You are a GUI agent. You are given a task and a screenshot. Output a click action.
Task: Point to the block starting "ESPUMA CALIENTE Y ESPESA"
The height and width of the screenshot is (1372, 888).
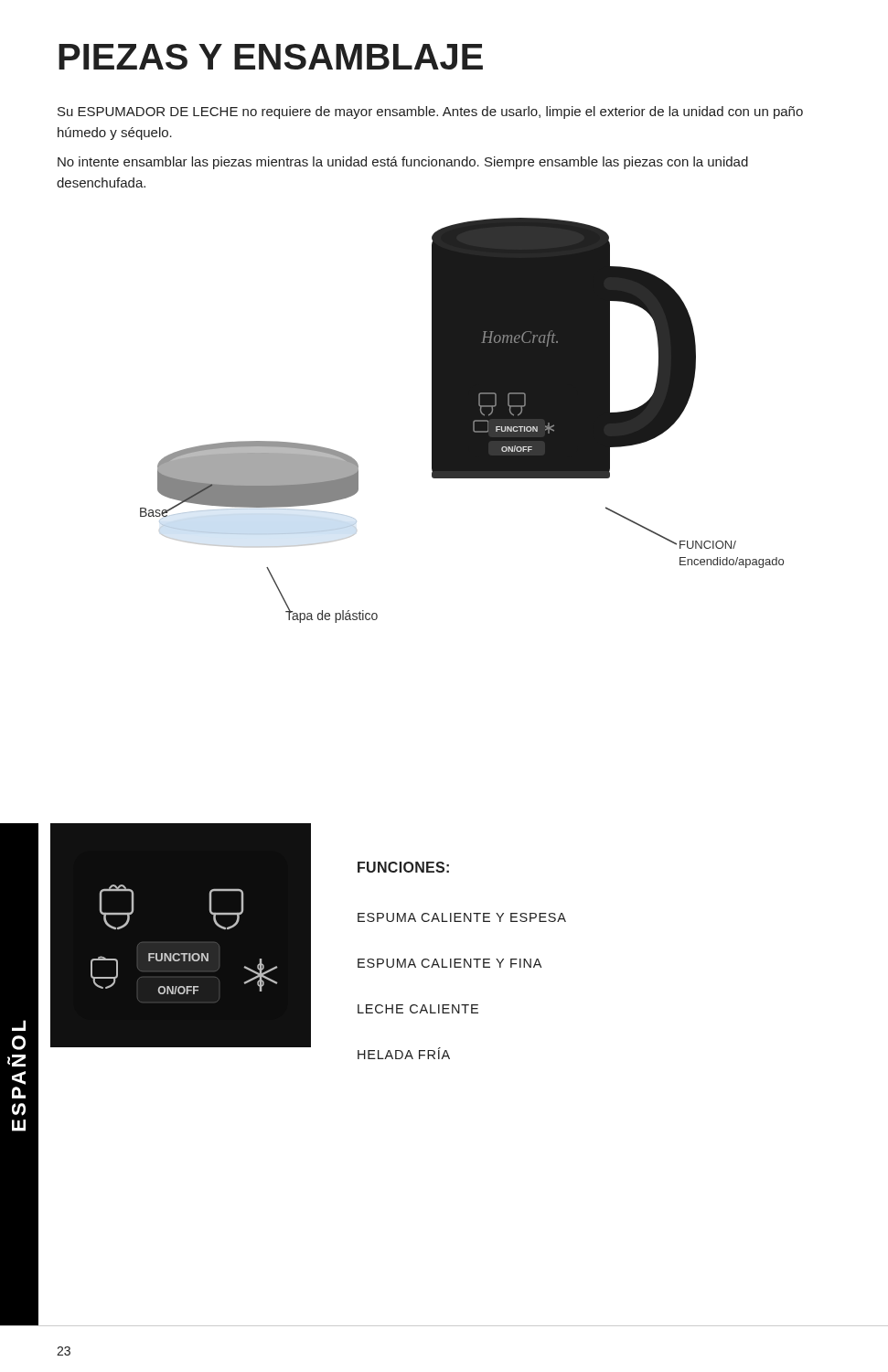[x=462, y=917]
